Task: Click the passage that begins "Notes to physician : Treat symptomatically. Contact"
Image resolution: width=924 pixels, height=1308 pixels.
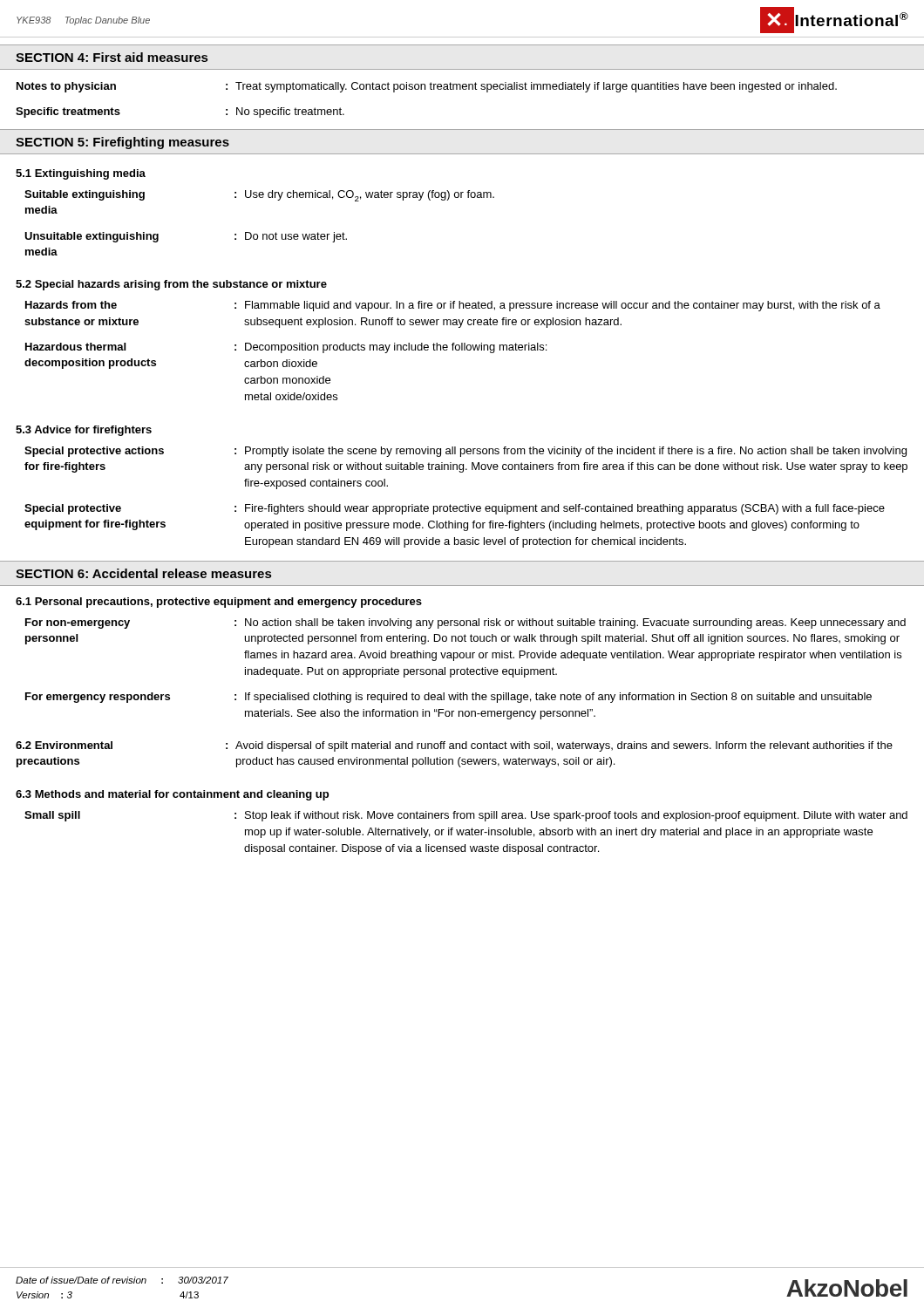Action: point(462,87)
